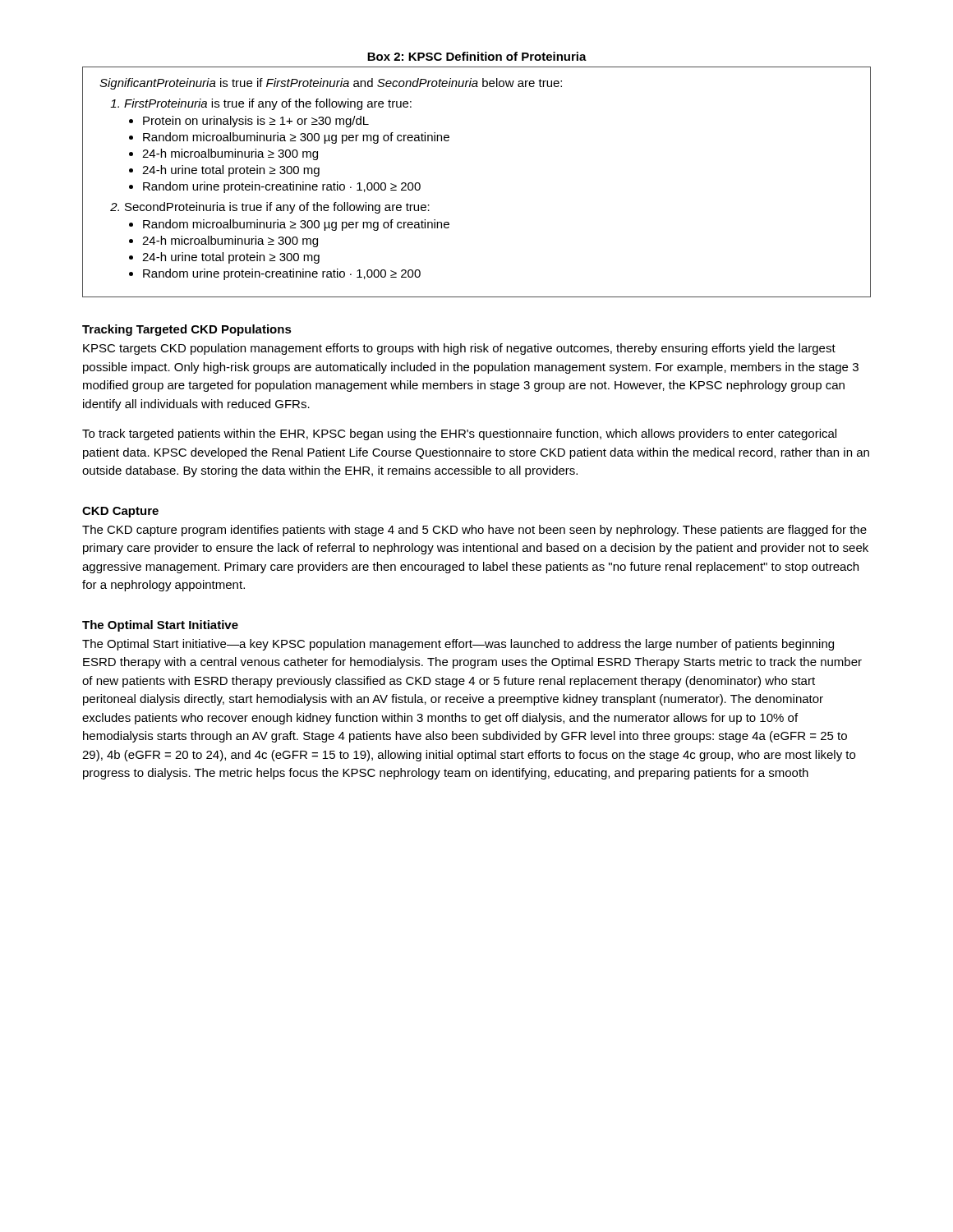Find the title with the text "Box 2: KPSC Definition of Proteinuria"
Screen dimensions: 1232x953
476,56
